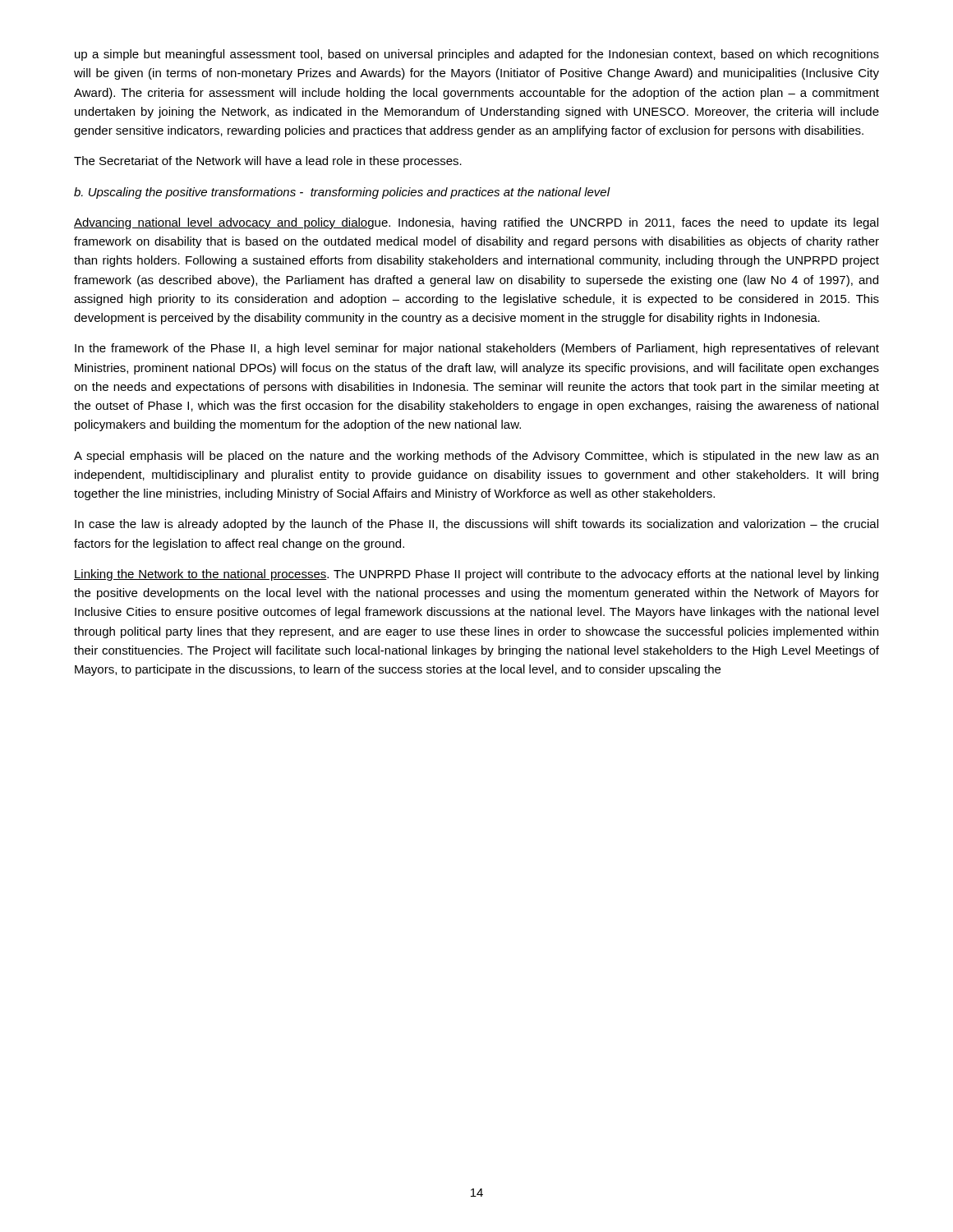
Task: Click on the section header that says "b. Upscaling the positive"
Action: [342, 191]
